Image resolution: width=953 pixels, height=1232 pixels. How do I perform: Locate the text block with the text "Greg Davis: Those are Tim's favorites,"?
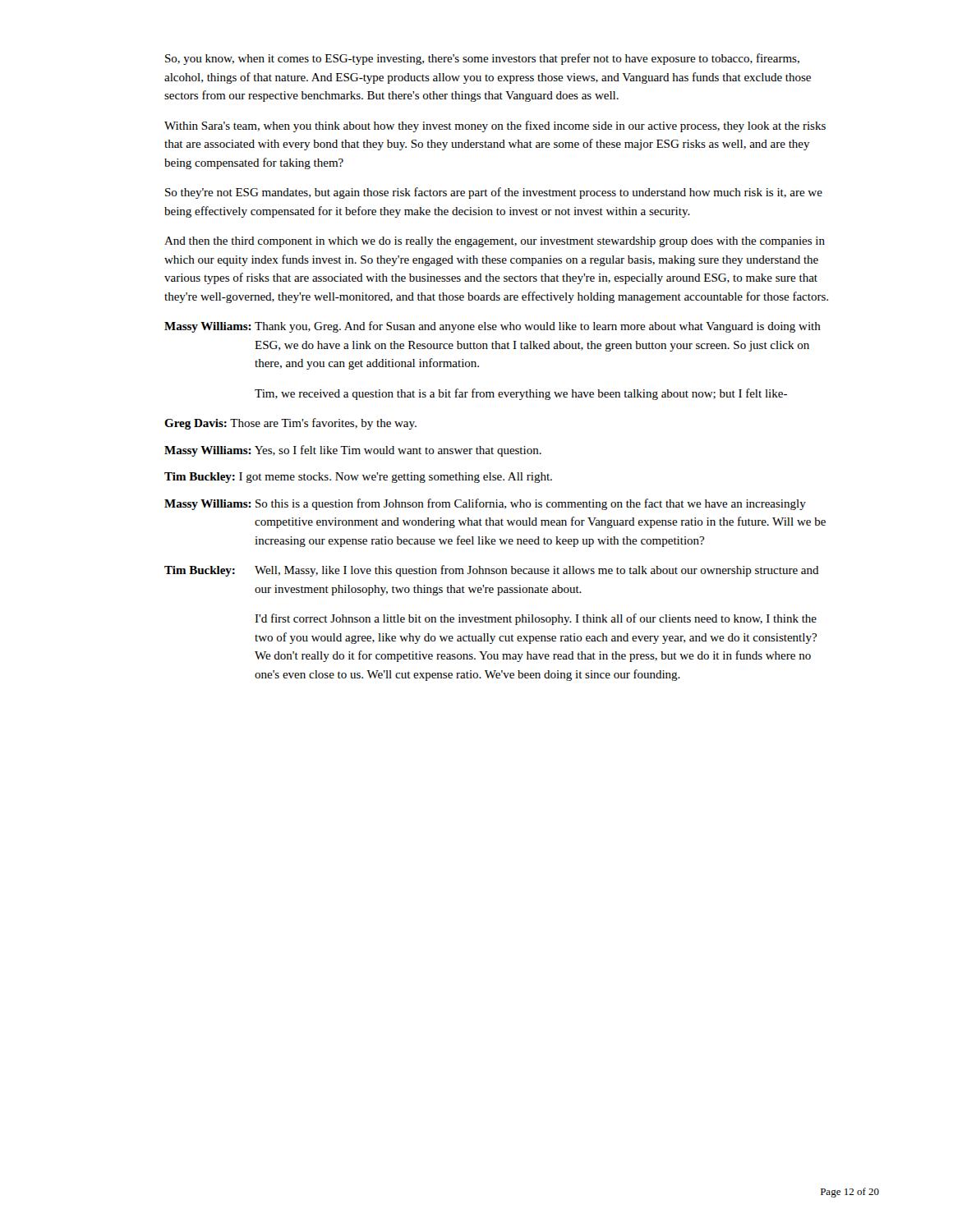[291, 423]
